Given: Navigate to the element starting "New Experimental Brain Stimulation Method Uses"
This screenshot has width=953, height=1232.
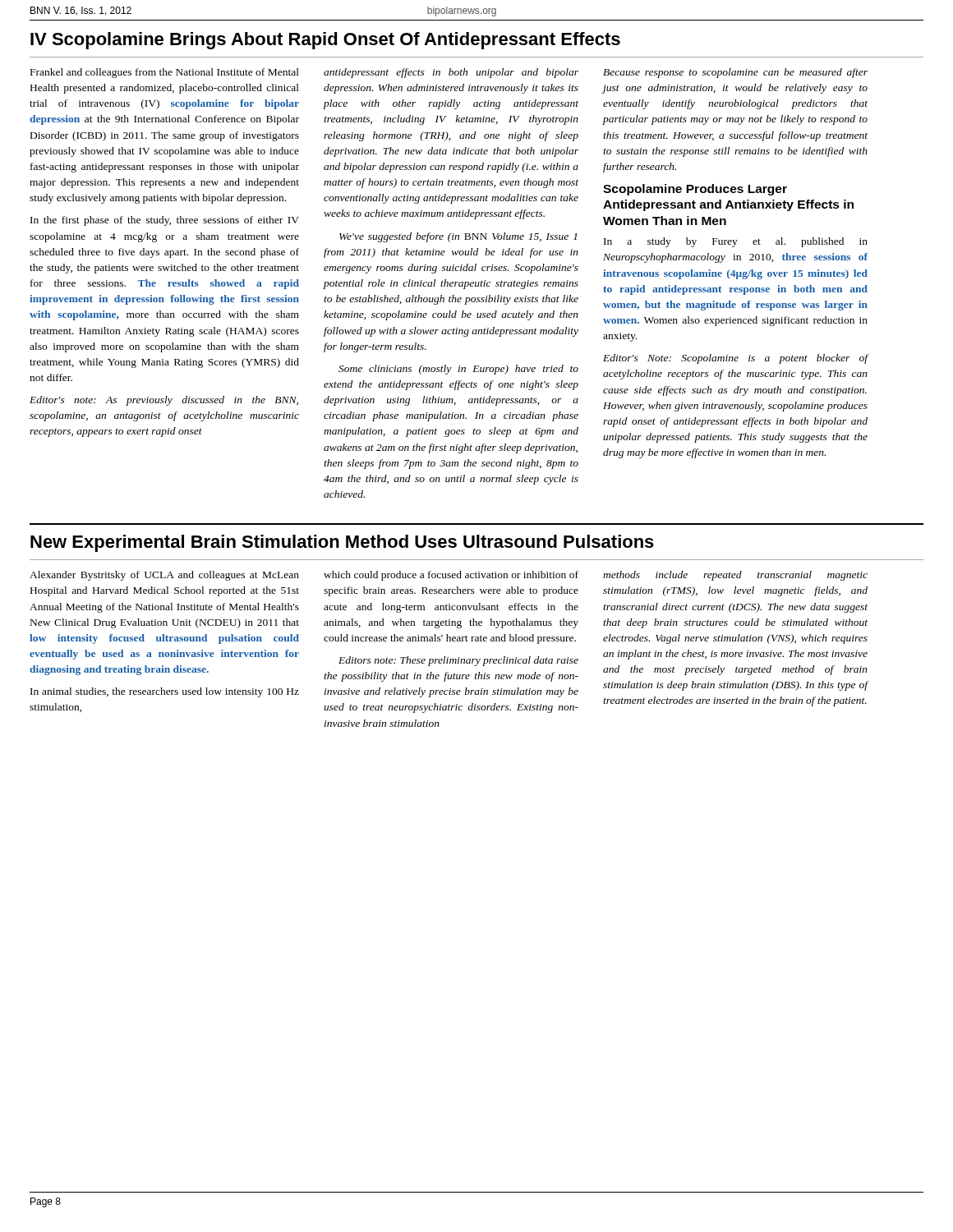Looking at the screenshot, I should [342, 542].
